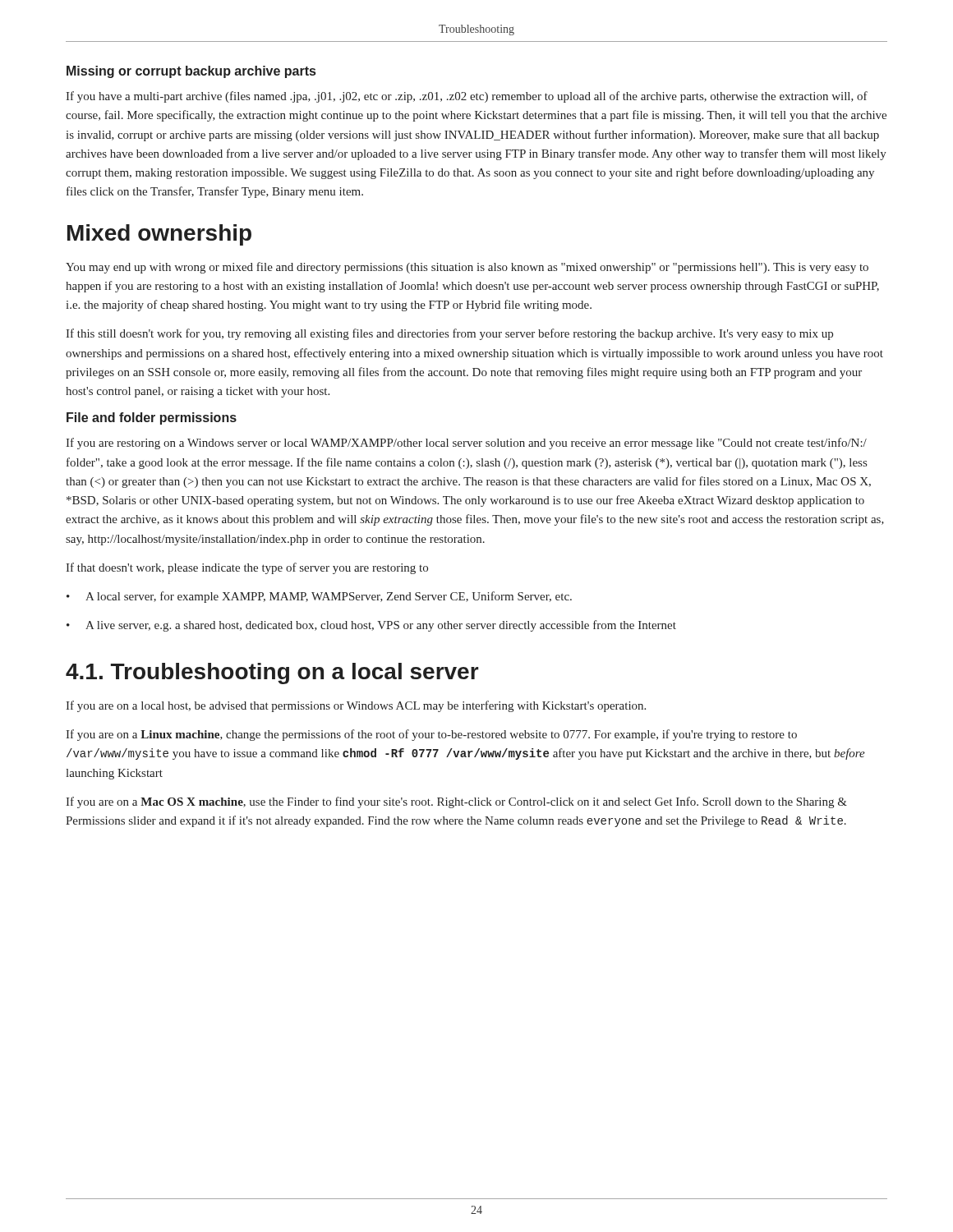Click on the text block containing "You may end up"

coord(476,286)
